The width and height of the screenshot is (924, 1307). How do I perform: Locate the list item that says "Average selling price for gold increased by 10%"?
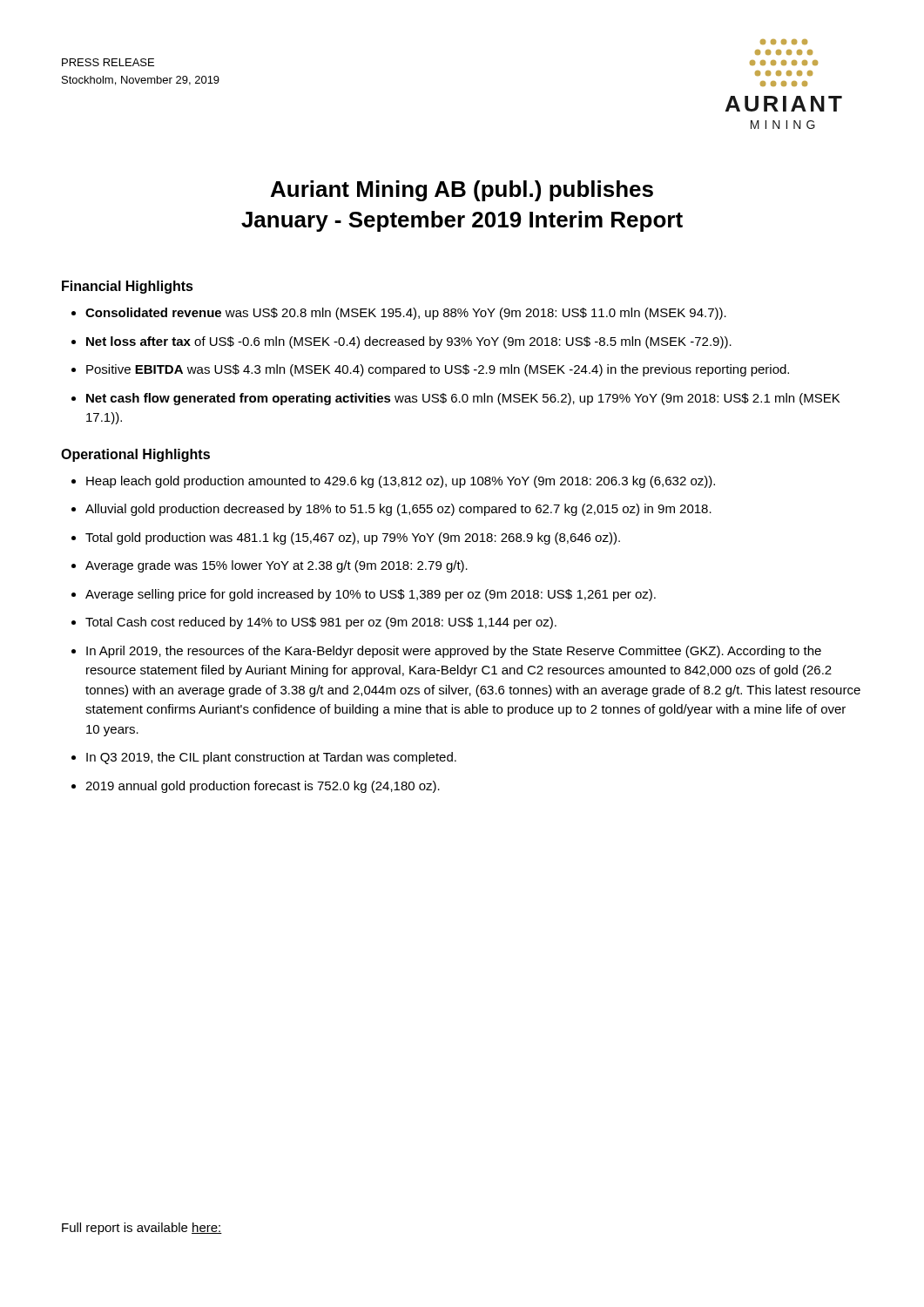pyautogui.click(x=371, y=593)
